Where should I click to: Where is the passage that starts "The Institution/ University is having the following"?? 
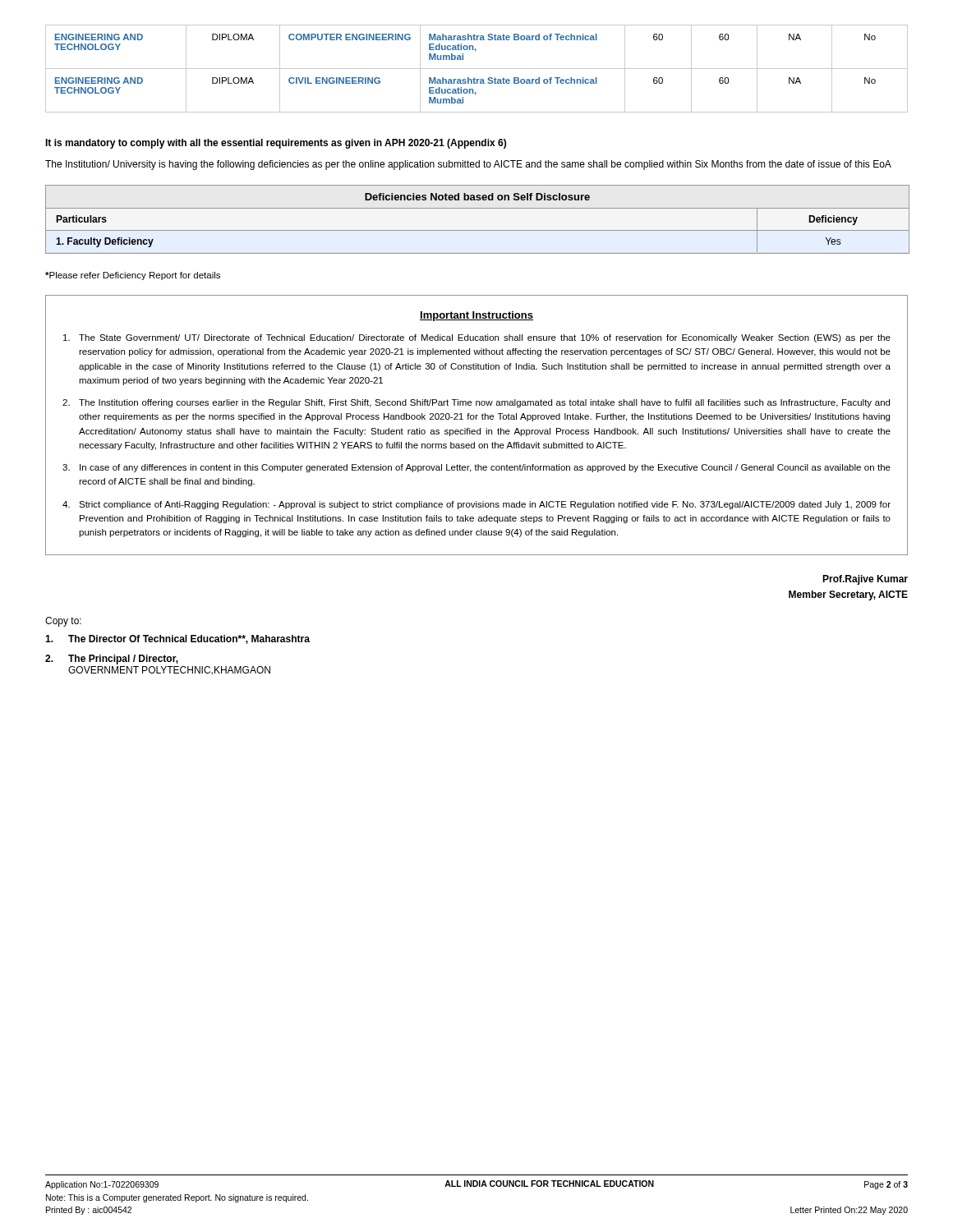(468, 164)
